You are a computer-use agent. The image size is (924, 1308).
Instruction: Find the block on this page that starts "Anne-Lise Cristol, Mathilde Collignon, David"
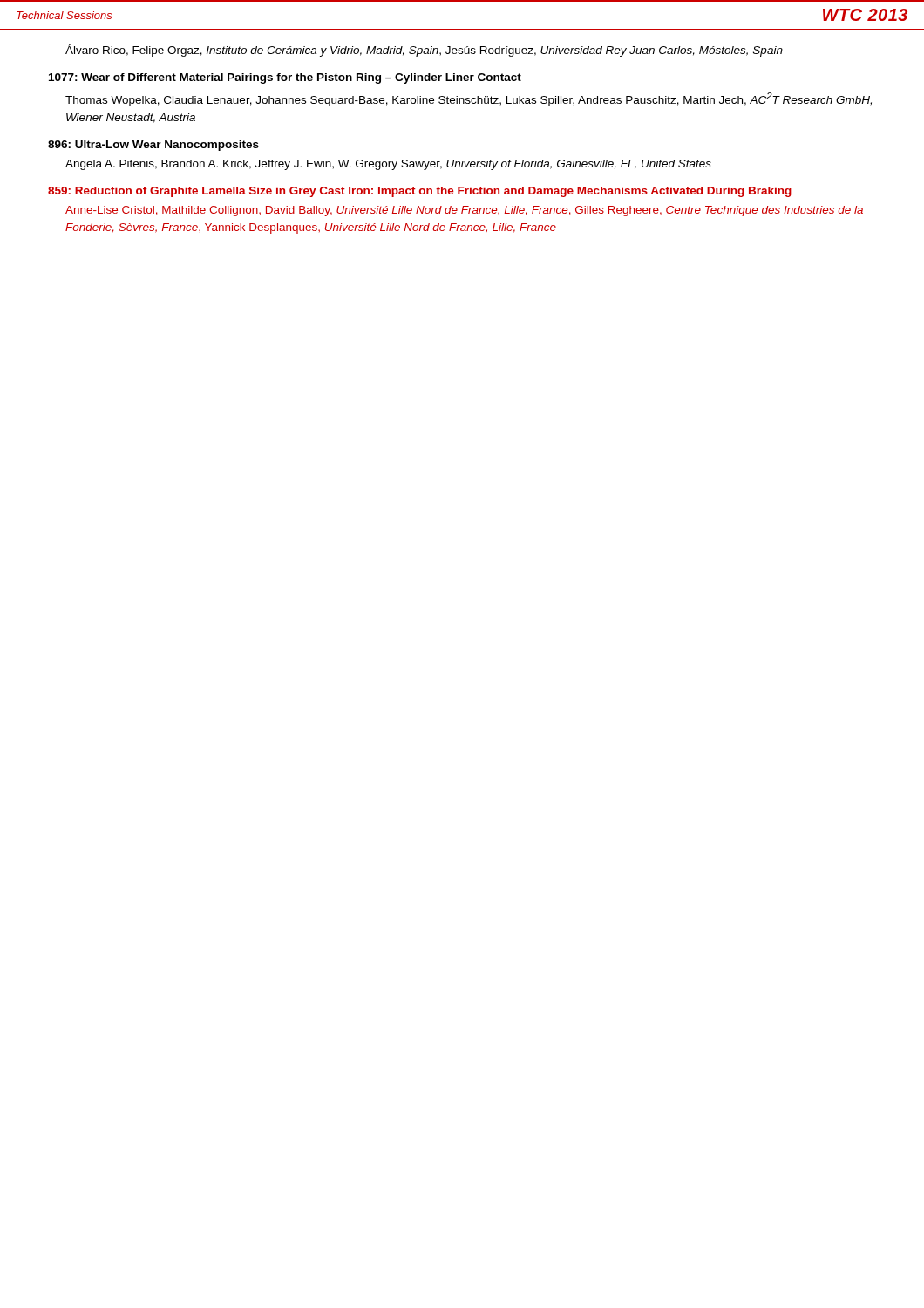(x=464, y=219)
